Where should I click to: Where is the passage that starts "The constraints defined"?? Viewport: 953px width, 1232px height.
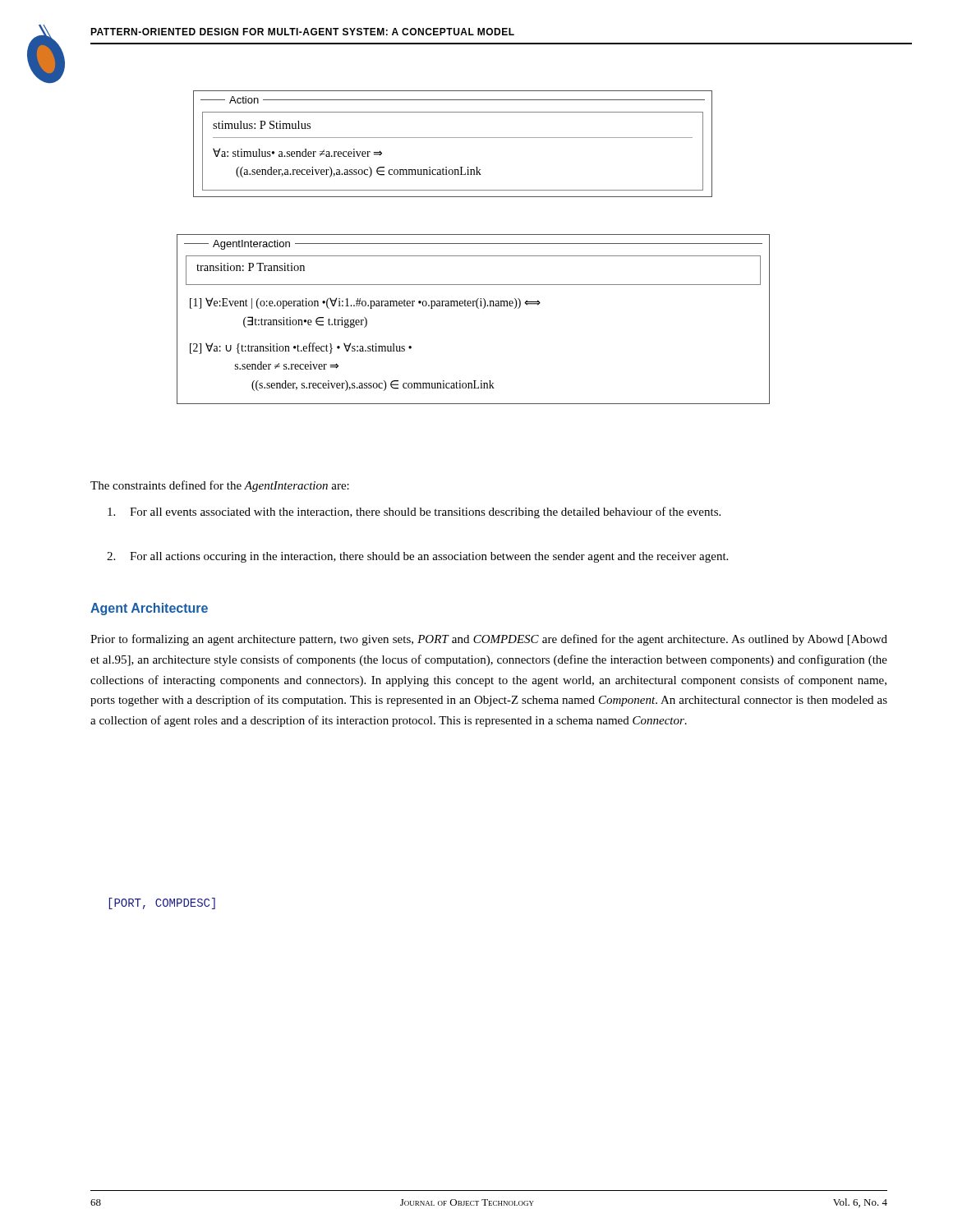[220, 485]
